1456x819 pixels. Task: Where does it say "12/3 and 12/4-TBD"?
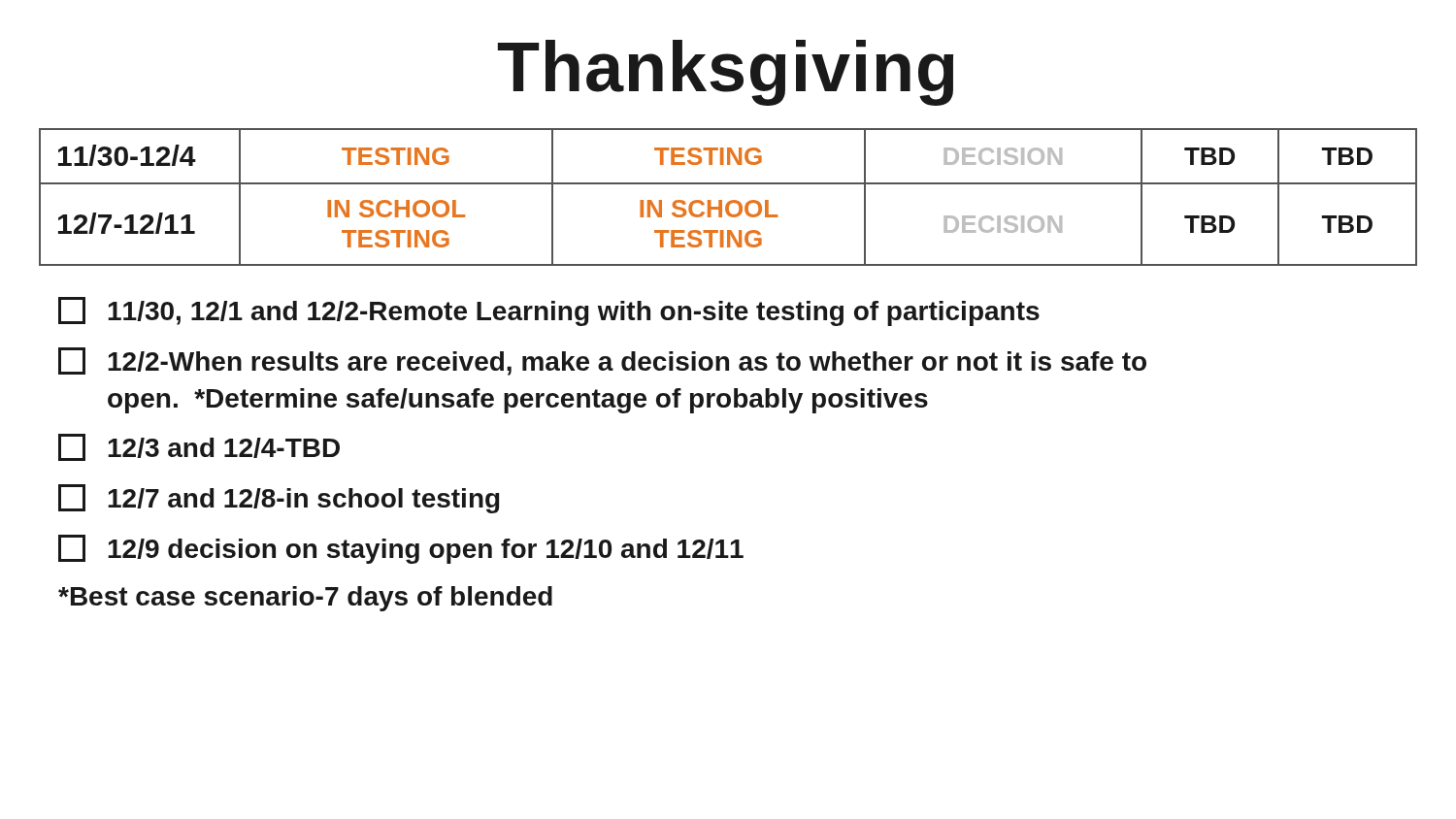tap(200, 449)
